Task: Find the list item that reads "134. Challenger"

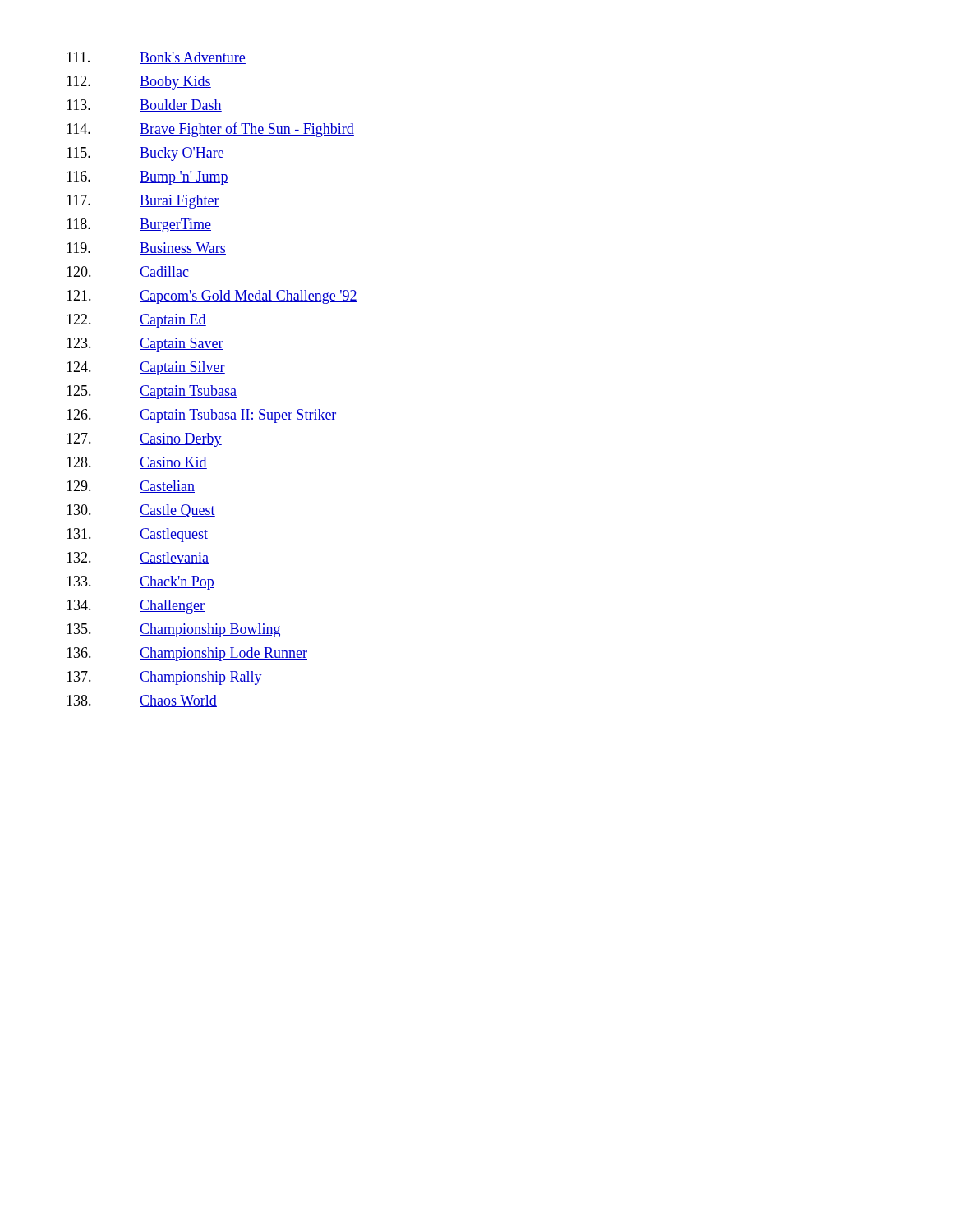Action: [135, 606]
